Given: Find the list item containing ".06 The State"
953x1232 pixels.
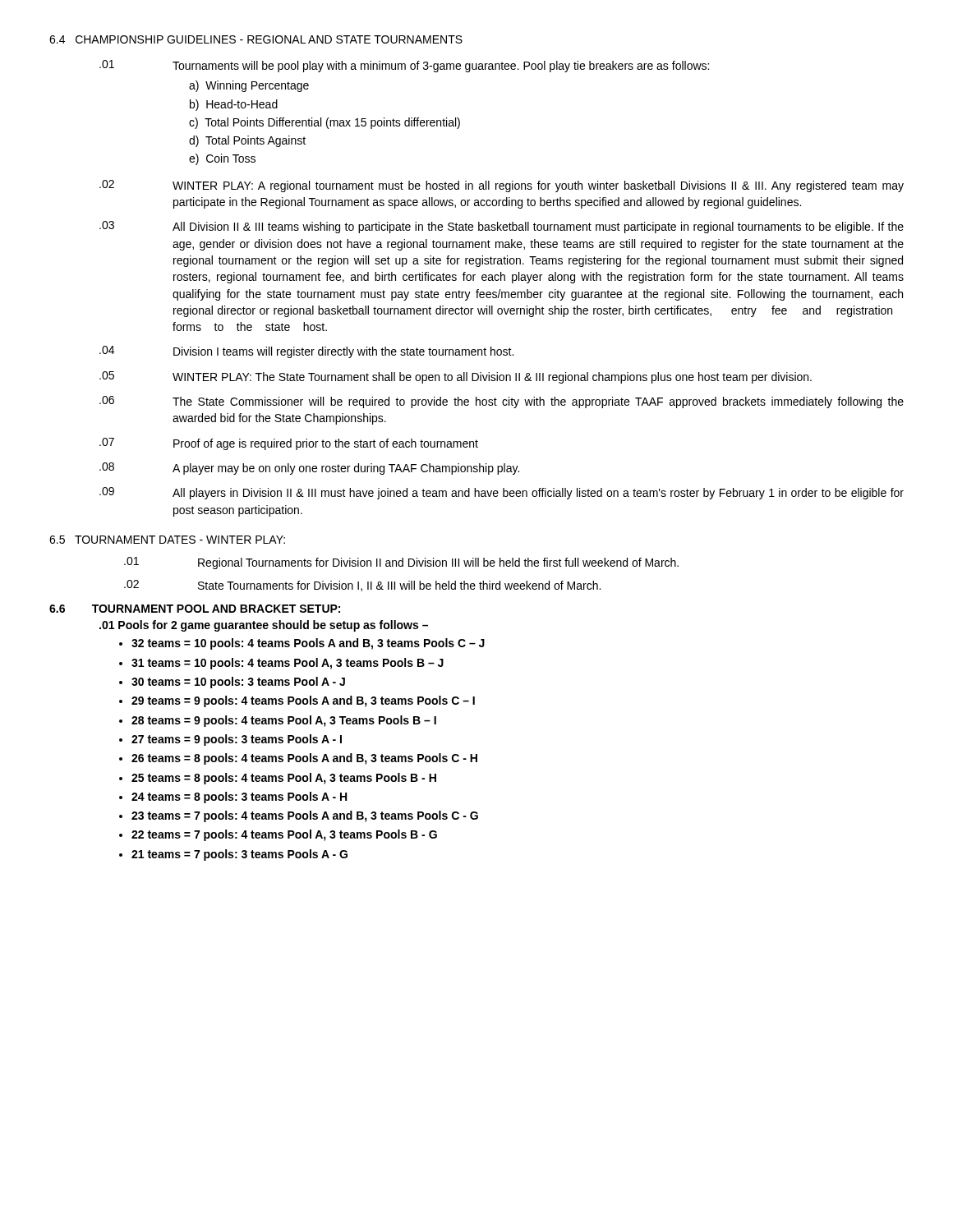Looking at the screenshot, I should coord(476,410).
